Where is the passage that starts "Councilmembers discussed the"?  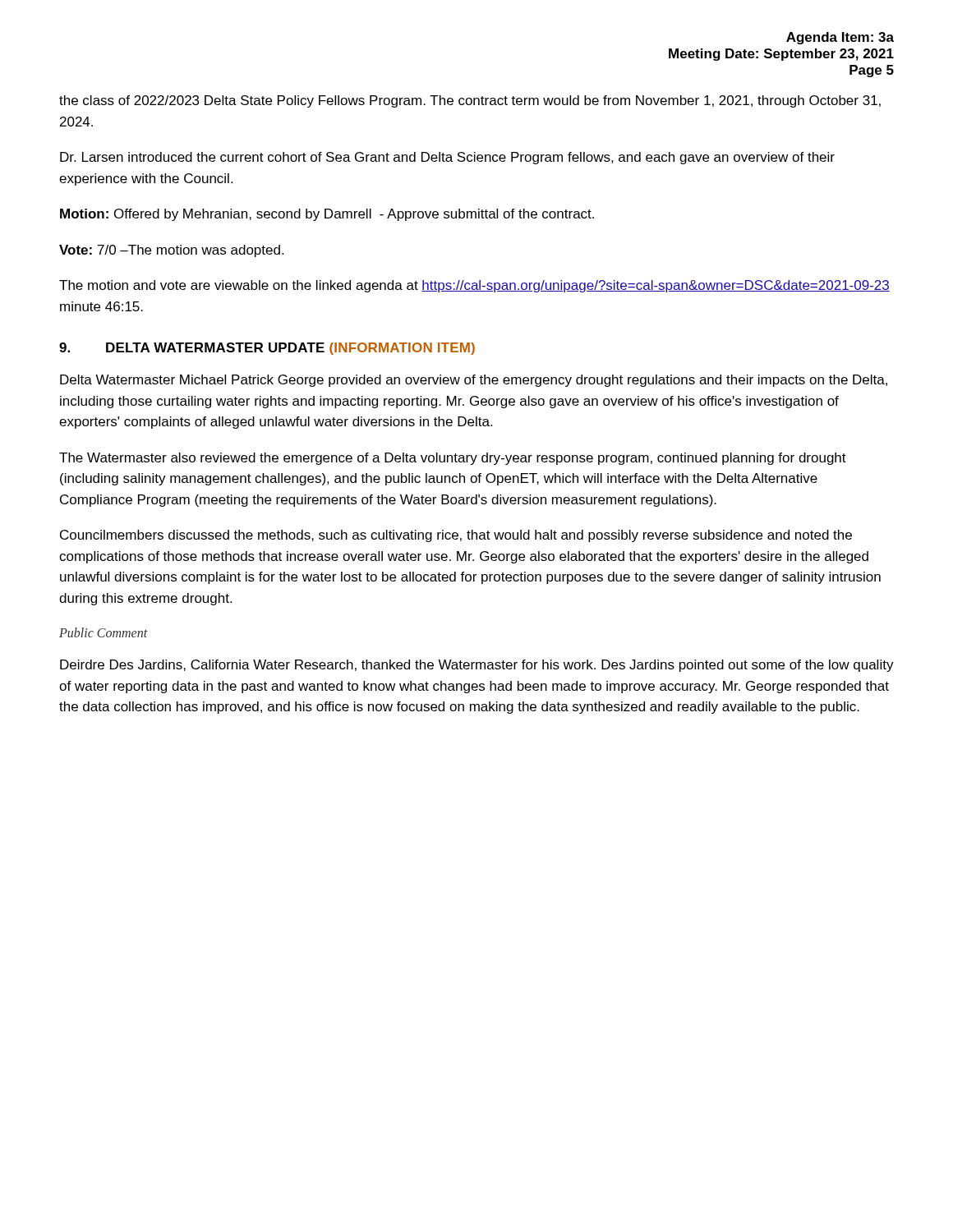(476, 567)
